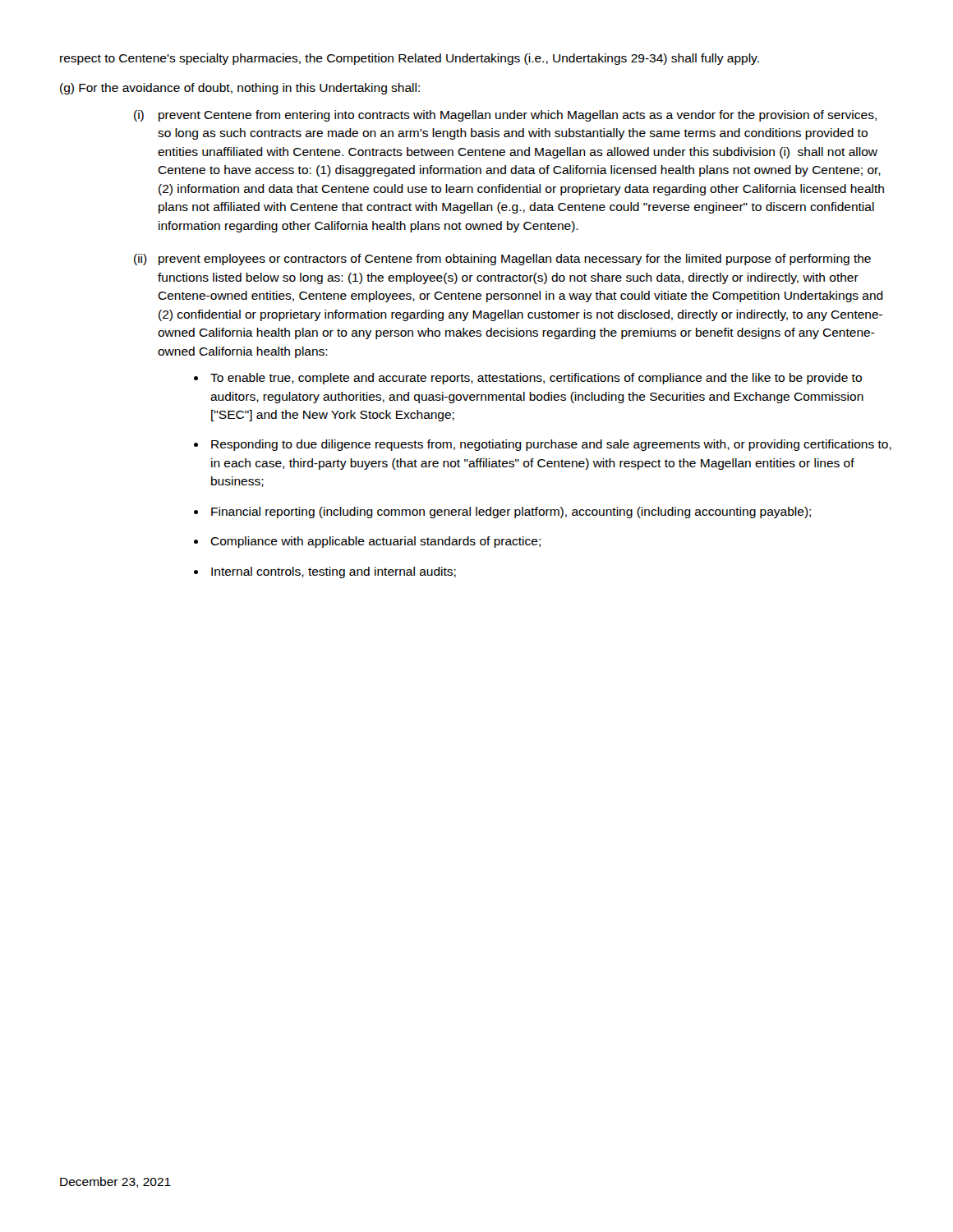Where is the passage that starts "respect to Centene's specialty pharmacies, the Competition"?

[410, 58]
